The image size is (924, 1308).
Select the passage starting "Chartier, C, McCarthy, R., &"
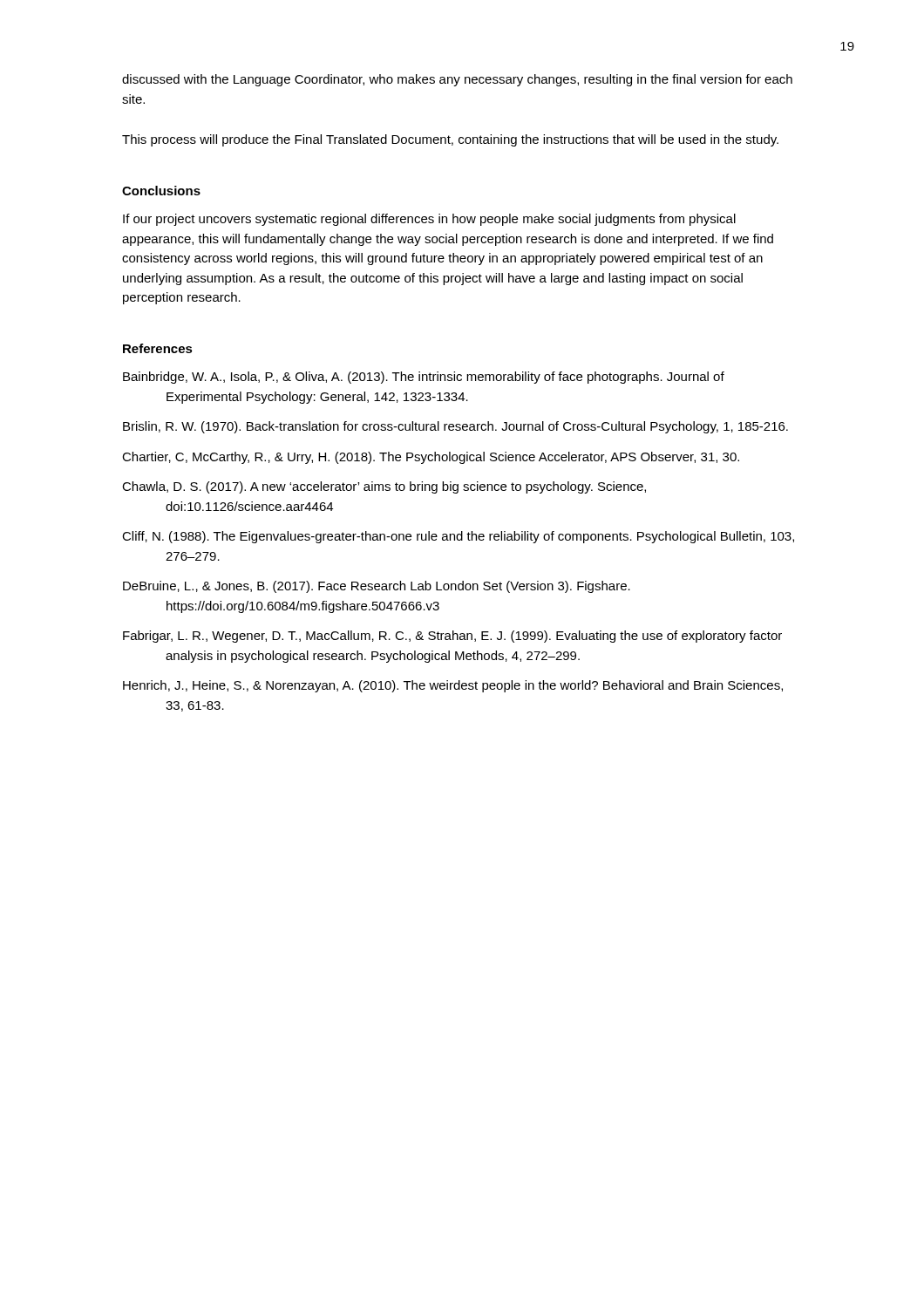pos(431,456)
